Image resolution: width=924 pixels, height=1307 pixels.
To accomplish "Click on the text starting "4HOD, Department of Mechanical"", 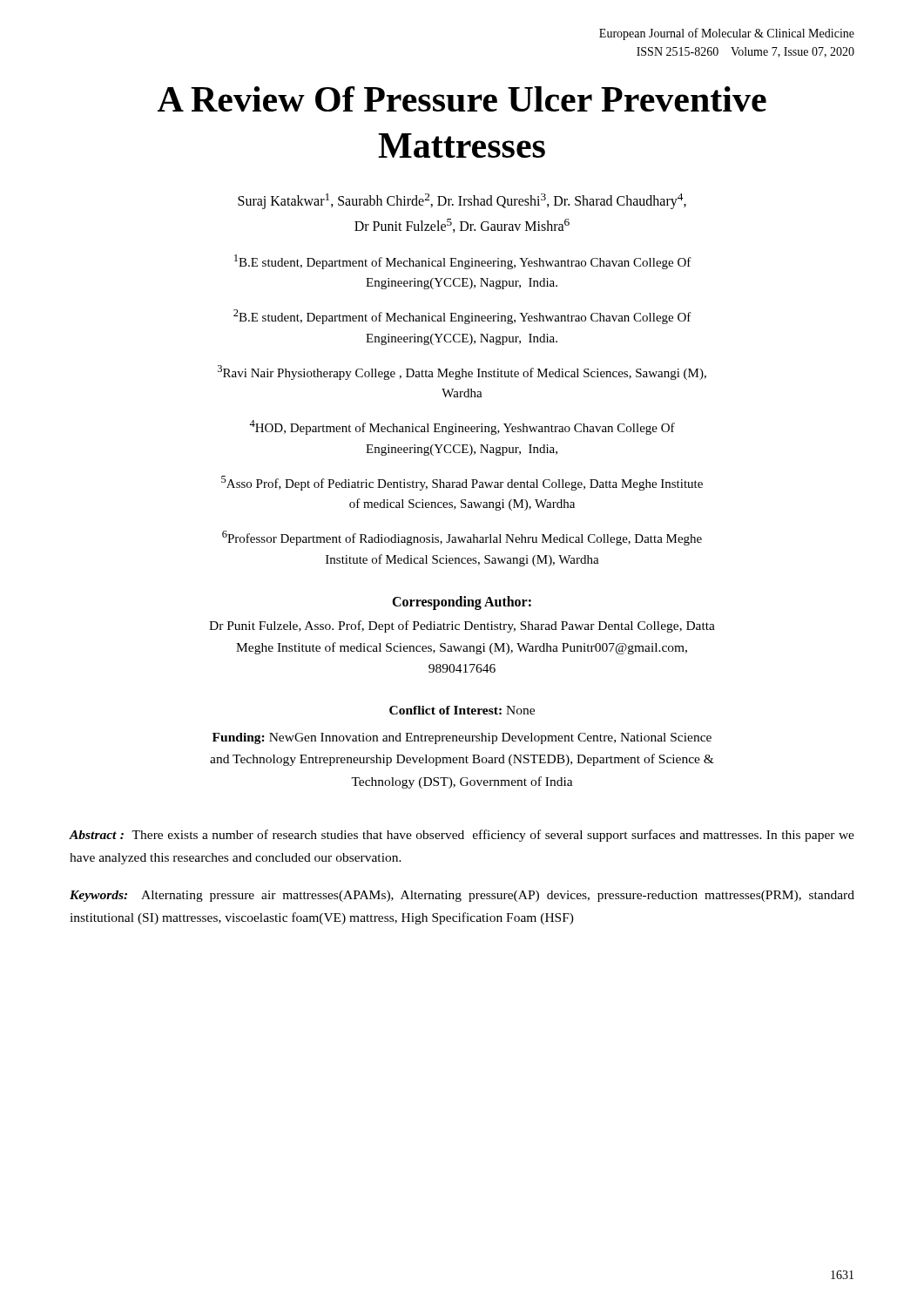I will point(462,437).
